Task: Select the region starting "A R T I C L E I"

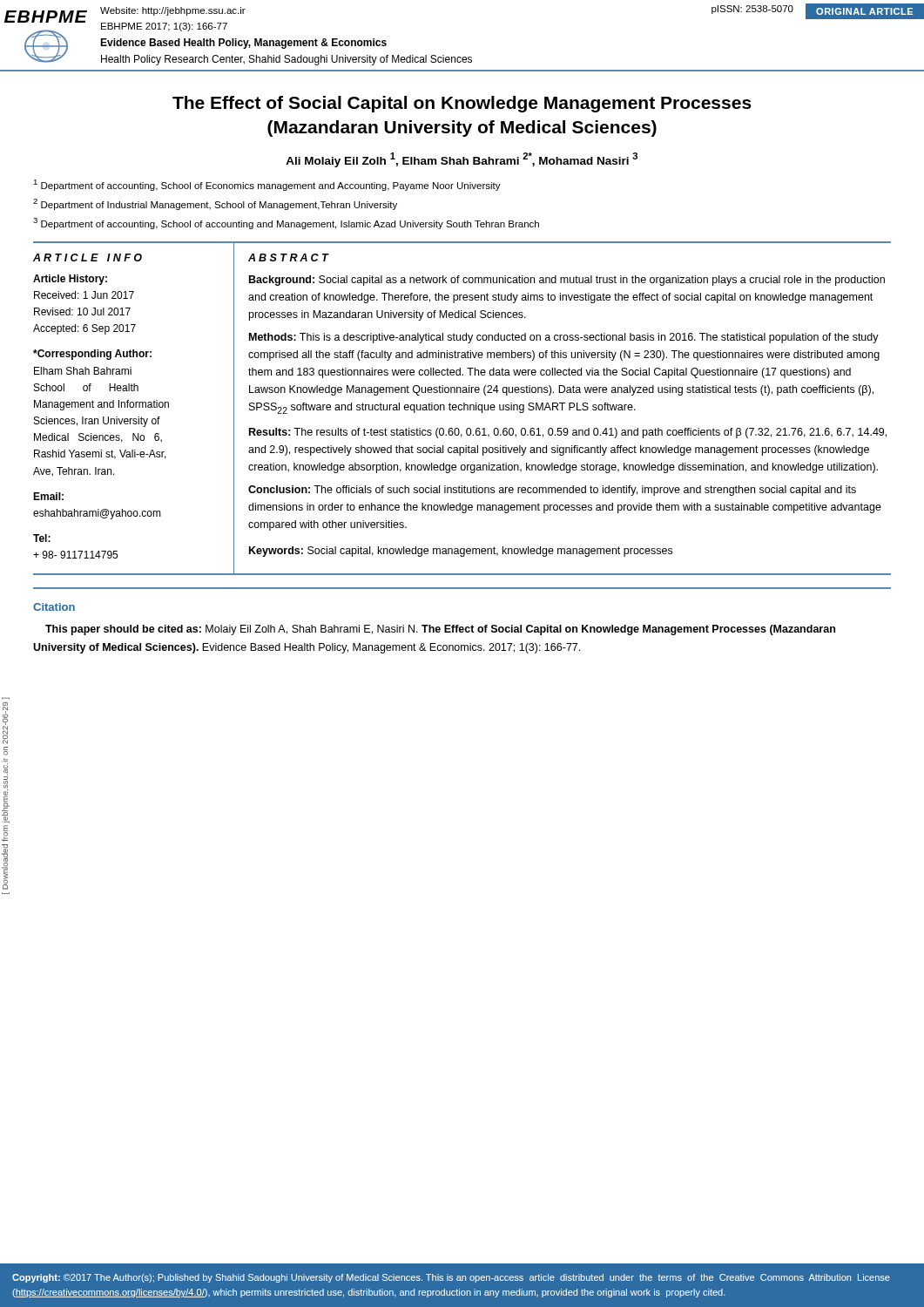Action: [x=88, y=258]
